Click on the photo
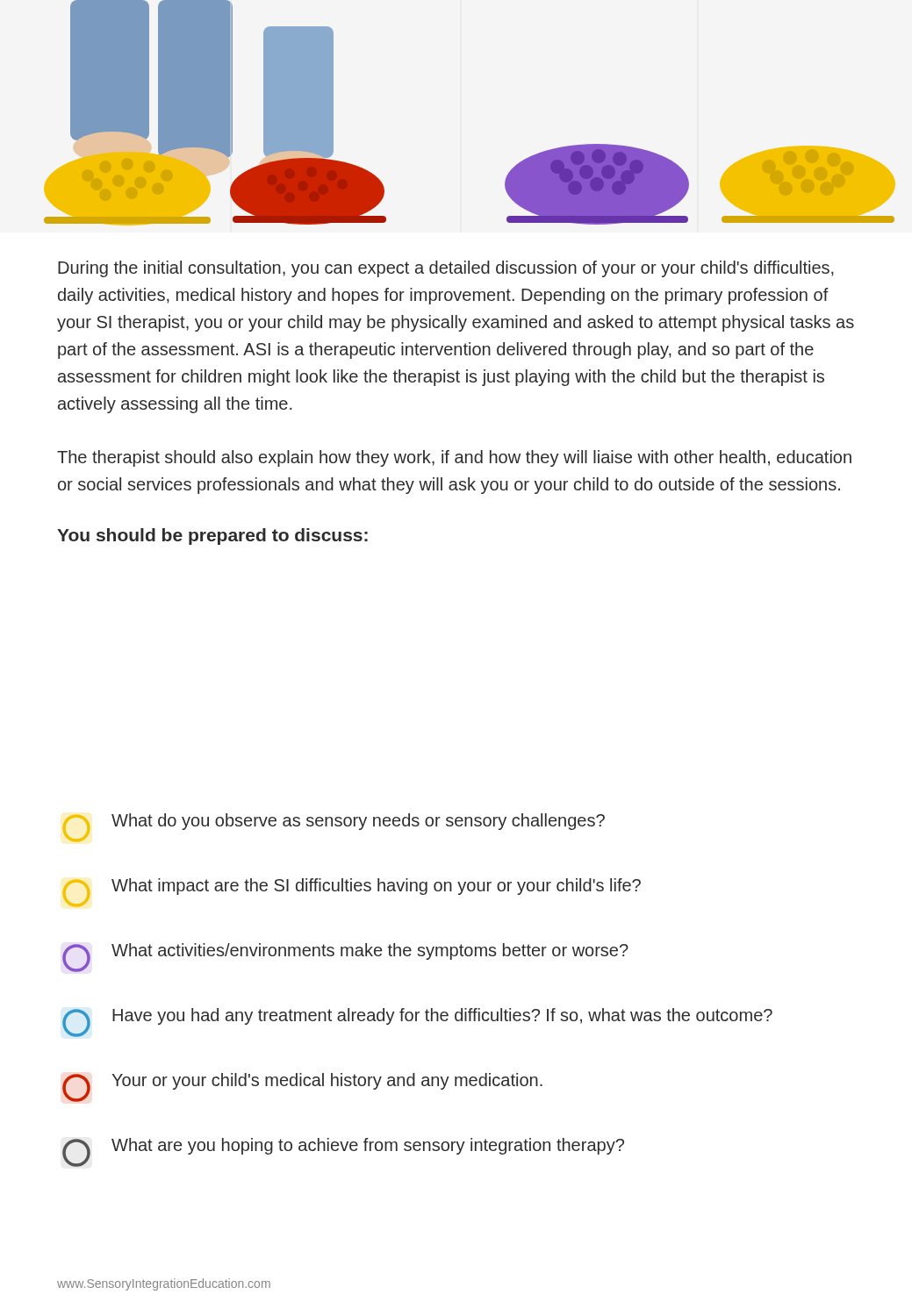Viewport: 912px width, 1316px height. coord(456,116)
